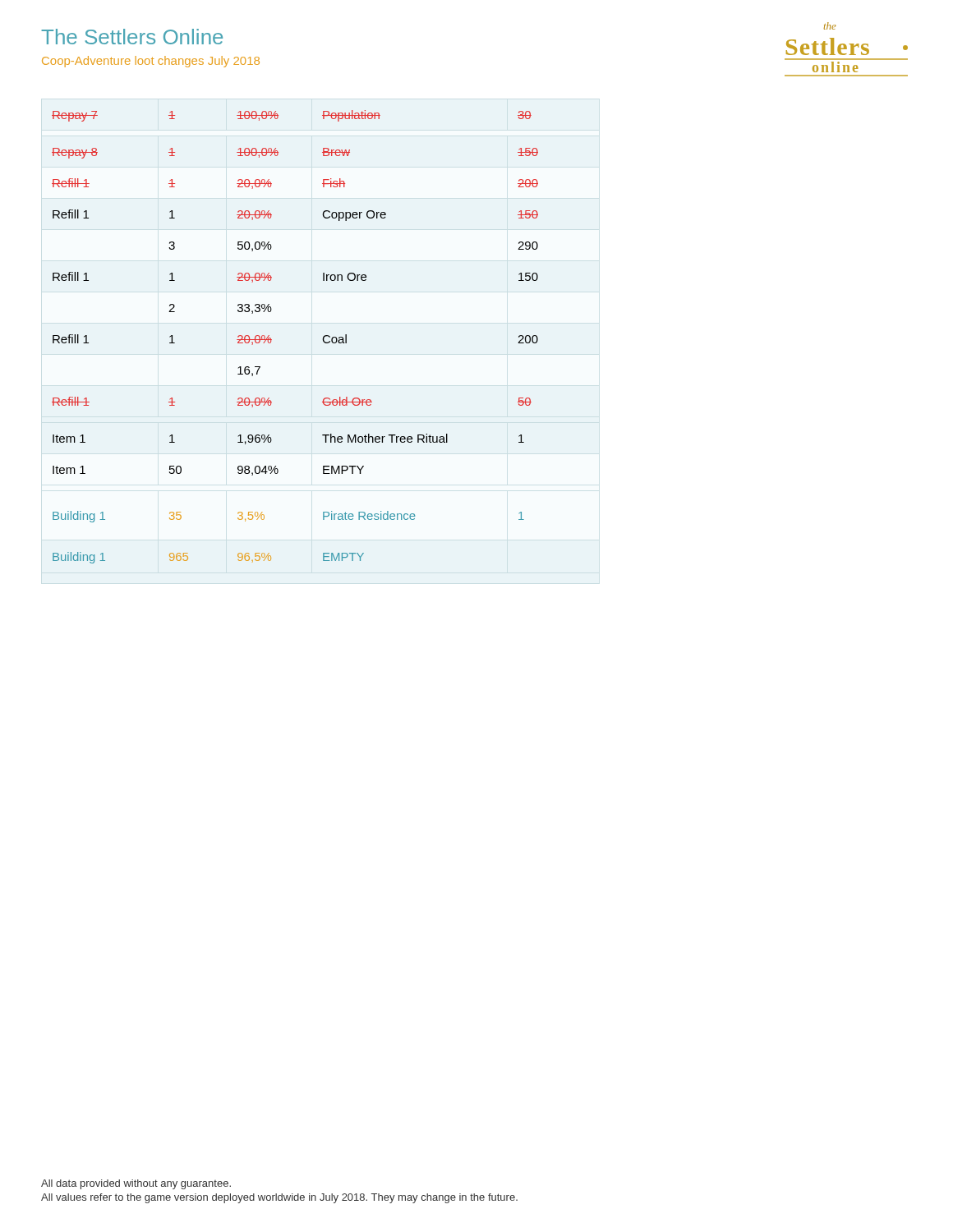Find the table that mentions "Item 1"
953x1232 pixels.
pyautogui.click(x=320, y=341)
